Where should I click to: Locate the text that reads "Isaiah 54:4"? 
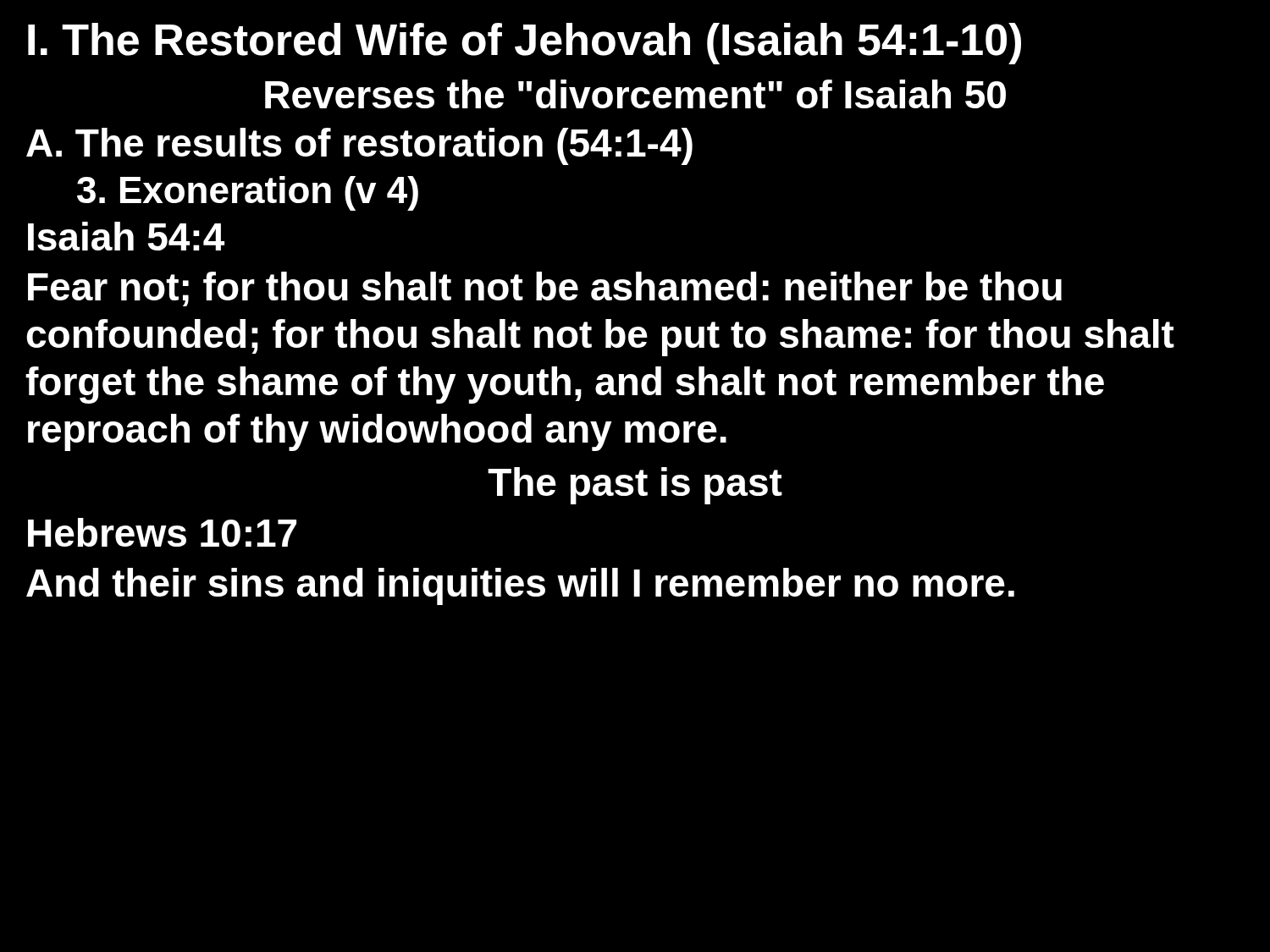[125, 237]
